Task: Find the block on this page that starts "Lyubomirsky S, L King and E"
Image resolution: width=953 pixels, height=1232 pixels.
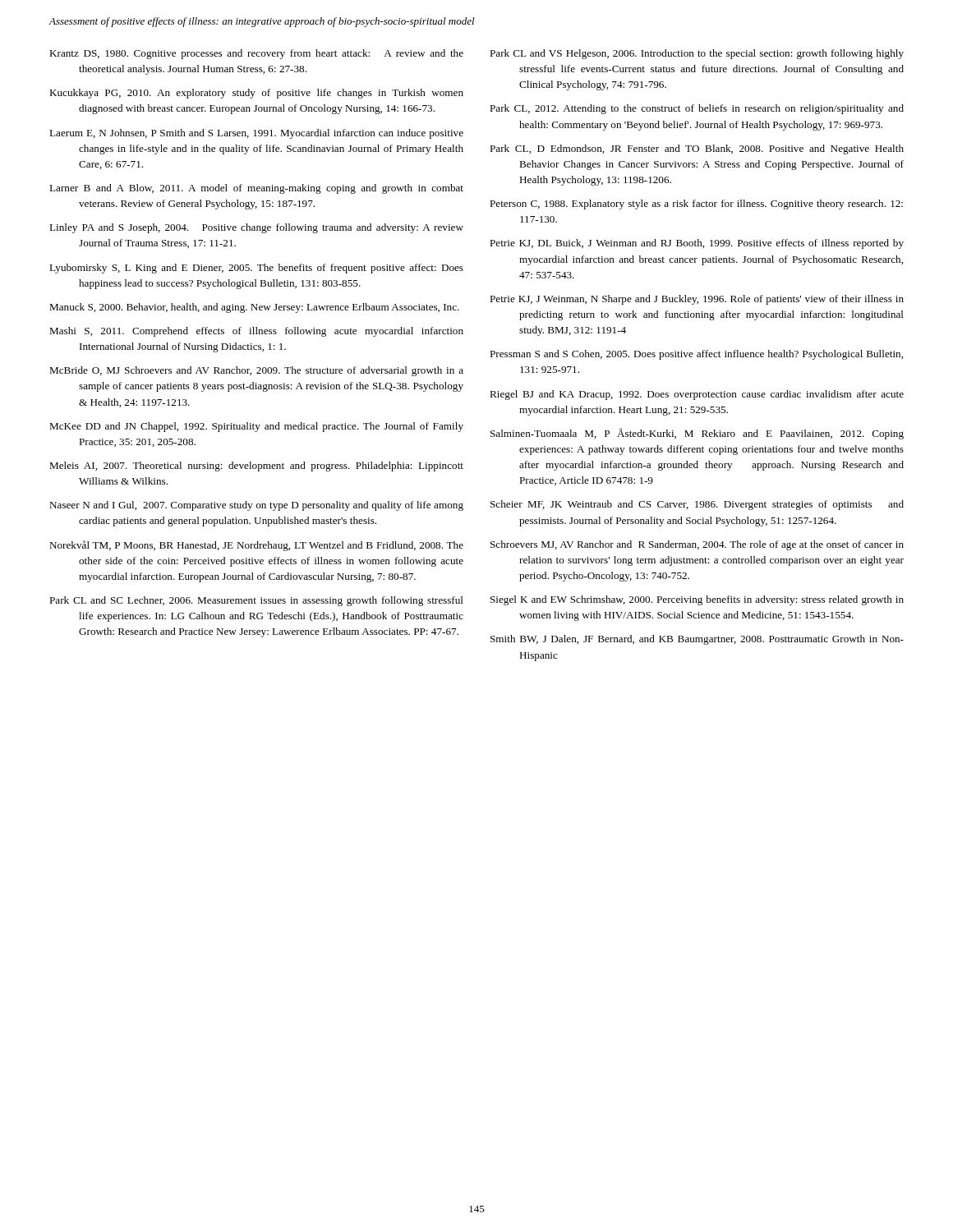Action: tap(256, 275)
